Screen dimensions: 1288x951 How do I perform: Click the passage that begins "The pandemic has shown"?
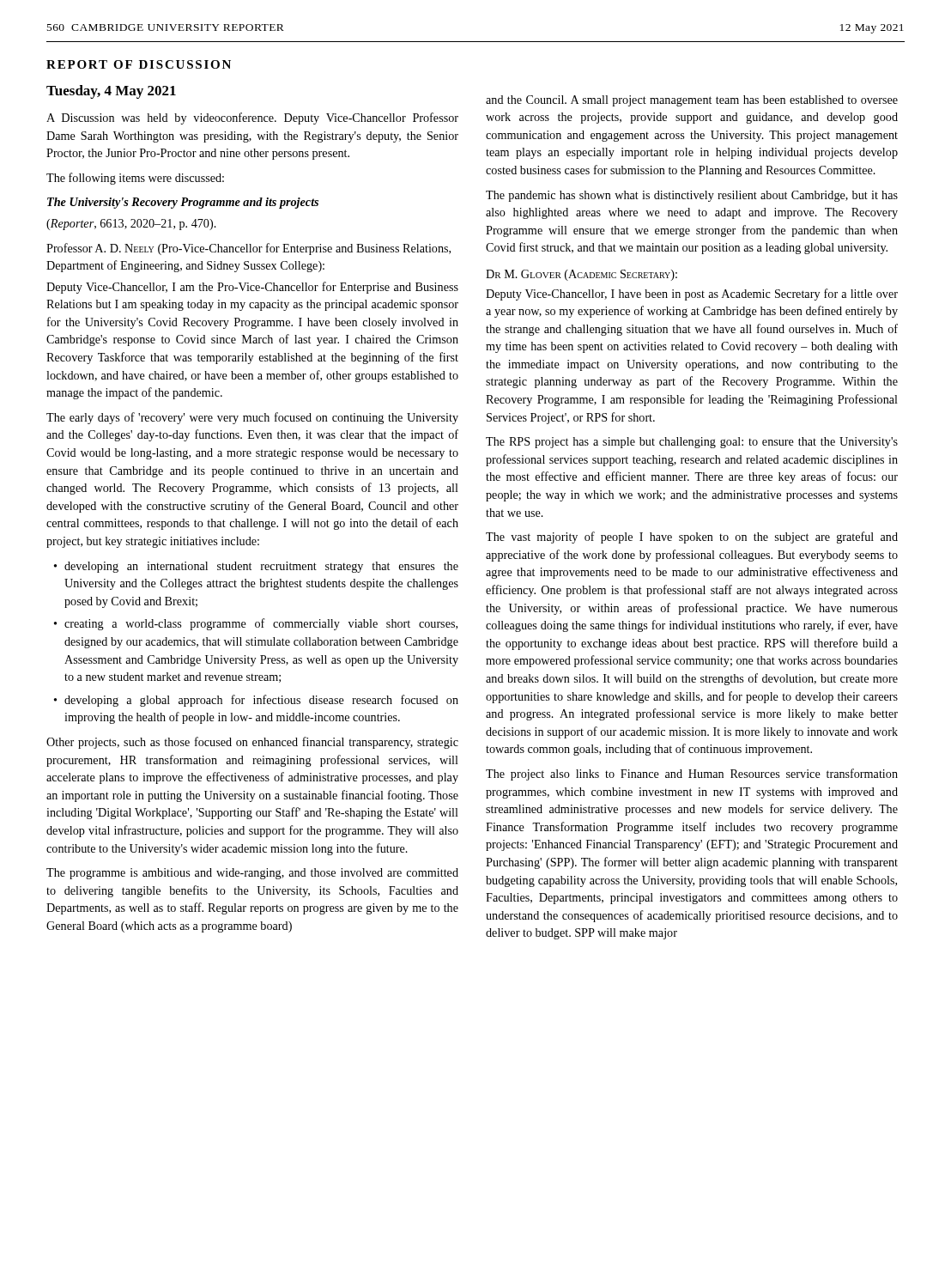tap(692, 221)
